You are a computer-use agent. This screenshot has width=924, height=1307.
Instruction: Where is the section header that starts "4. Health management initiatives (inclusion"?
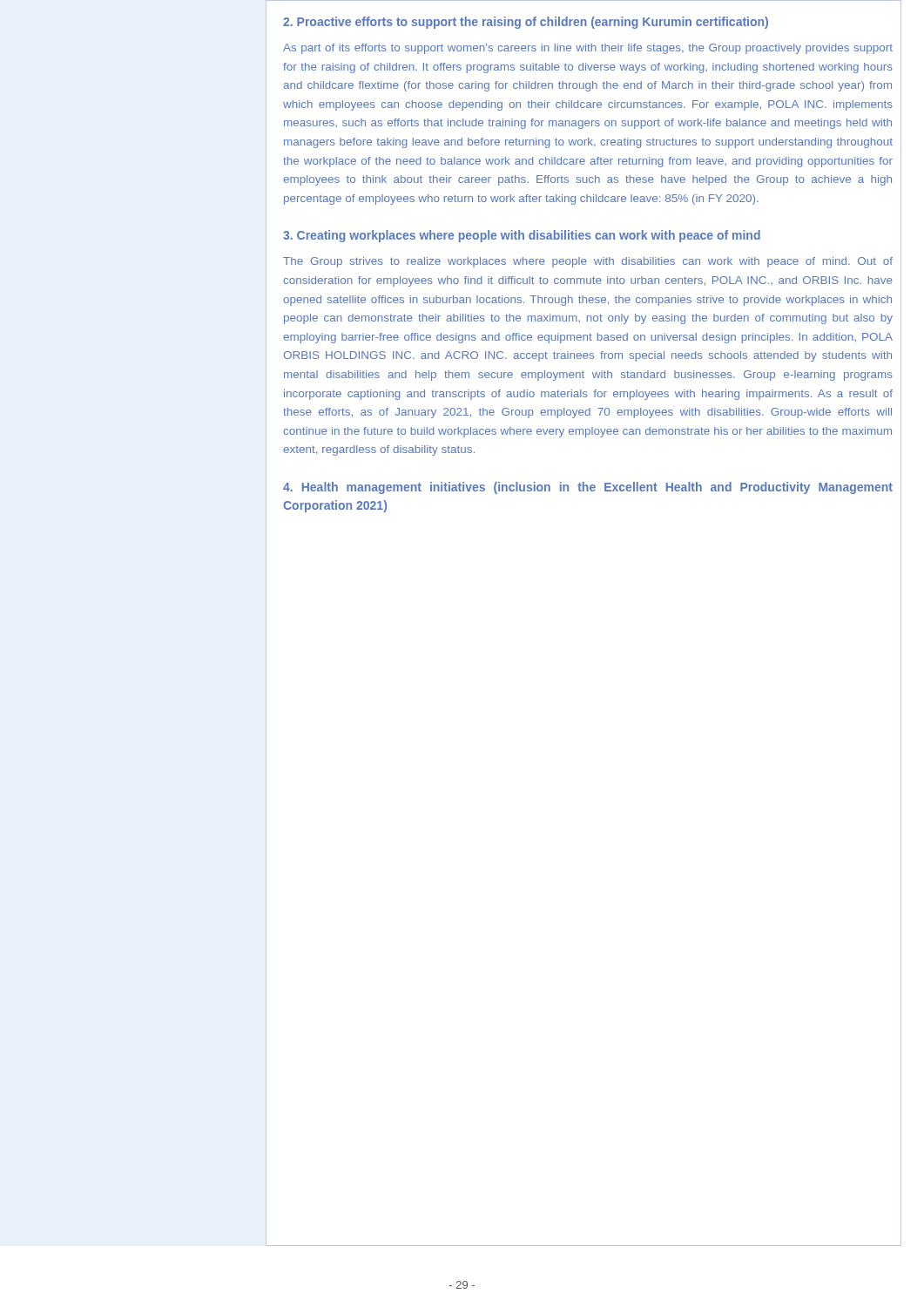click(588, 496)
